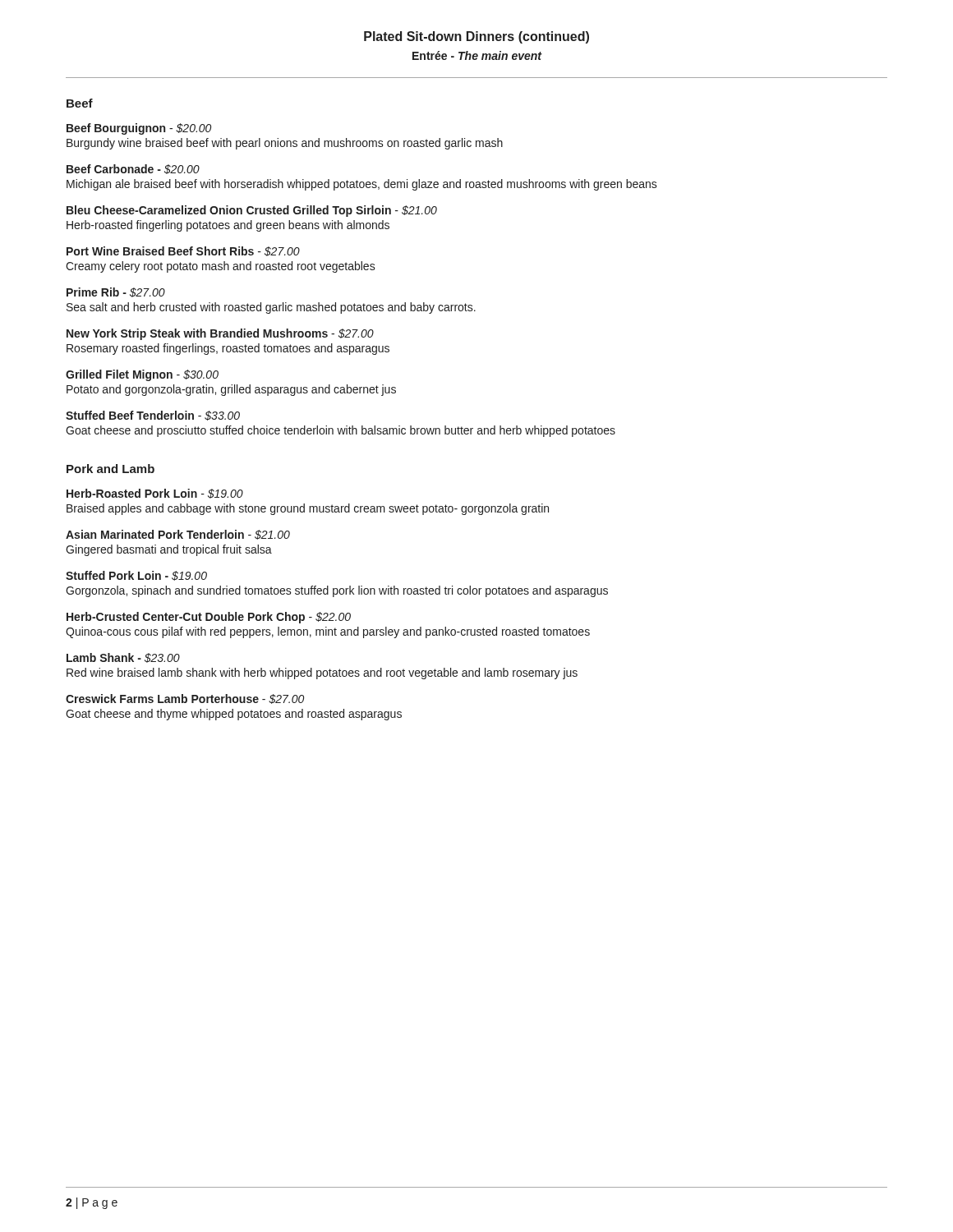
Task: Locate the passage starting "Bleu Cheese-Caramelized Onion"
Action: point(252,211)
